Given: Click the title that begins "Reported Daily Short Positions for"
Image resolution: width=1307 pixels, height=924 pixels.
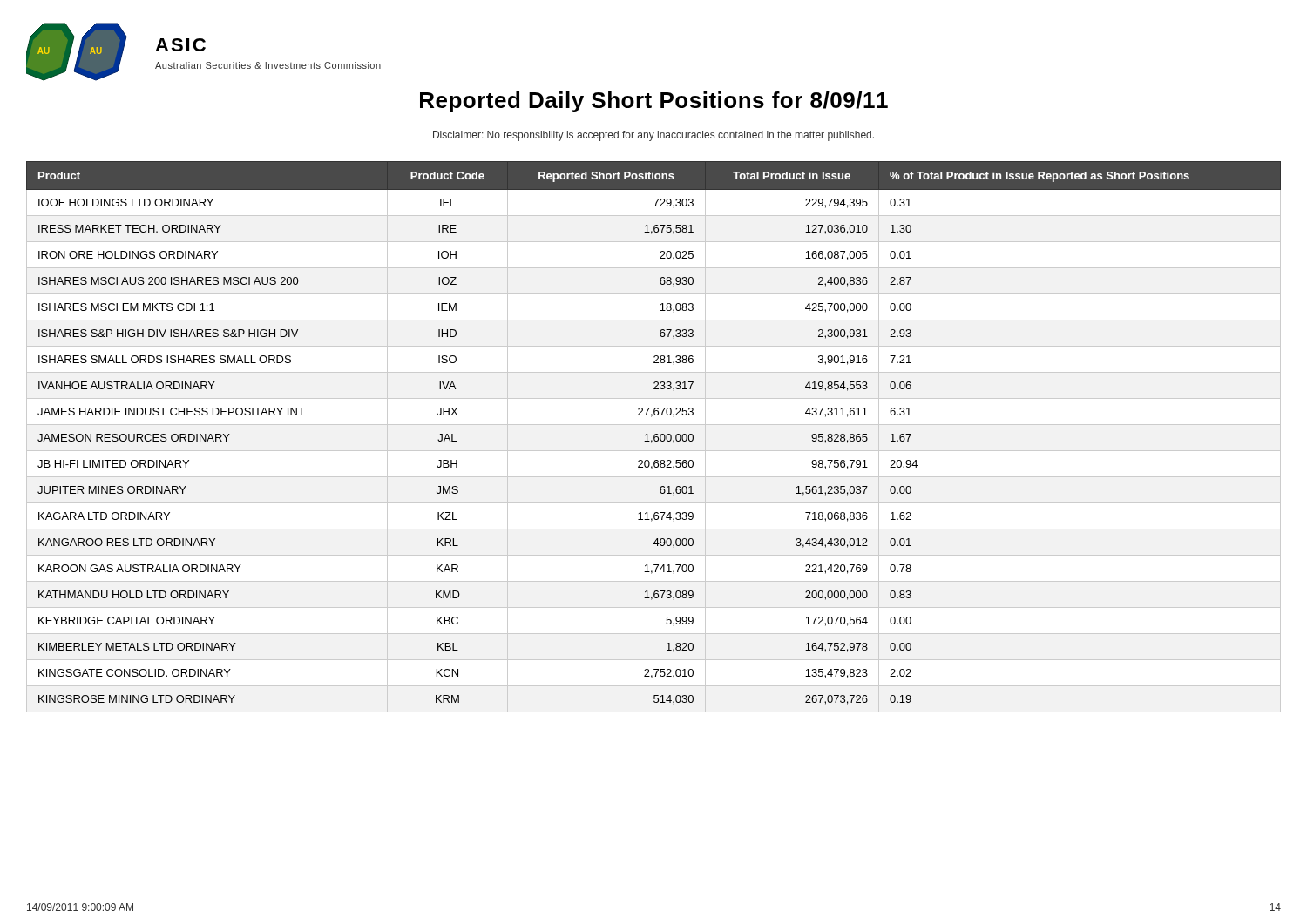Looking at the screenshot, I should coord(654,101).
